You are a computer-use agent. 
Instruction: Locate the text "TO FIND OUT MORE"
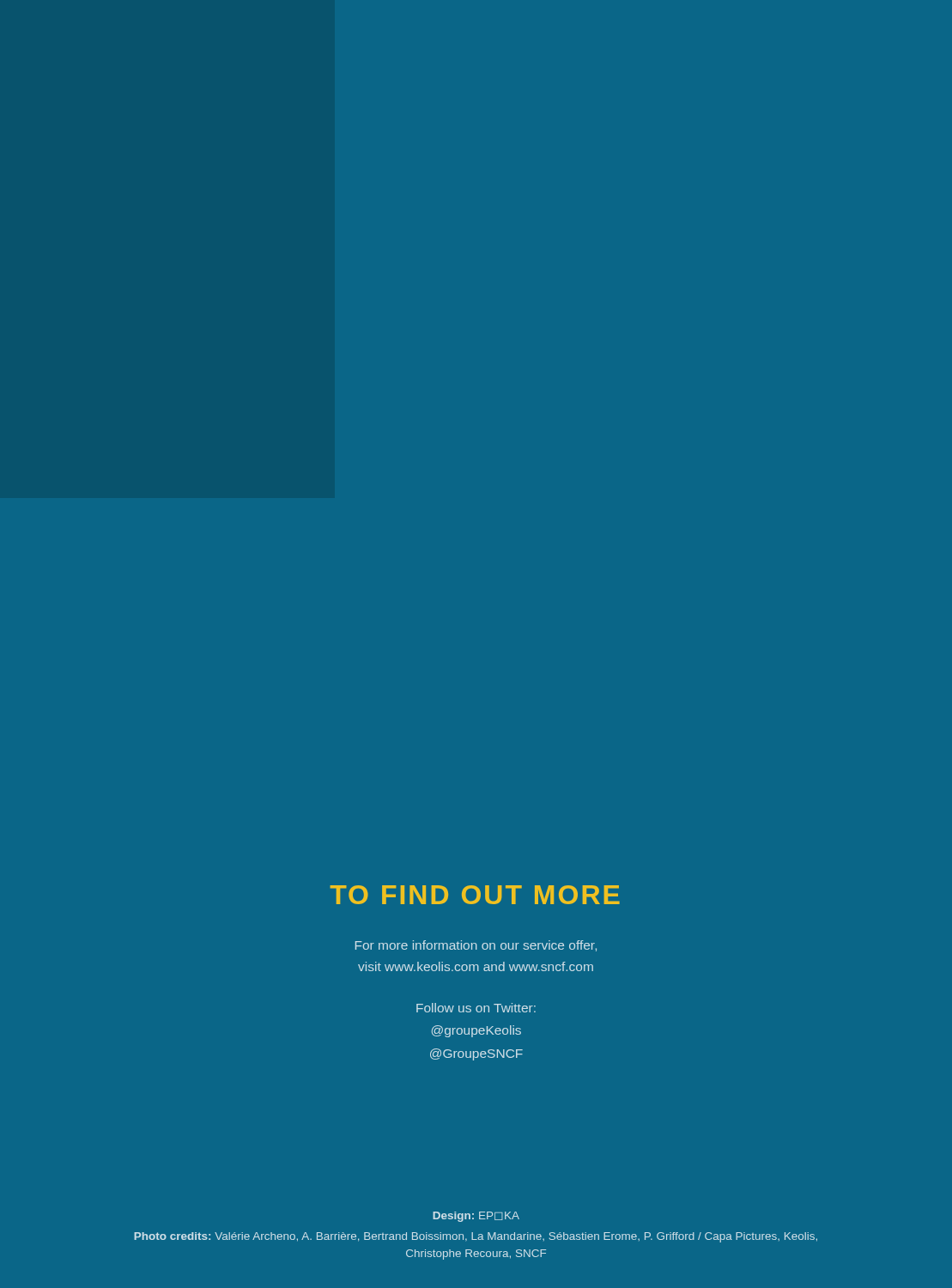click(476, 895)
